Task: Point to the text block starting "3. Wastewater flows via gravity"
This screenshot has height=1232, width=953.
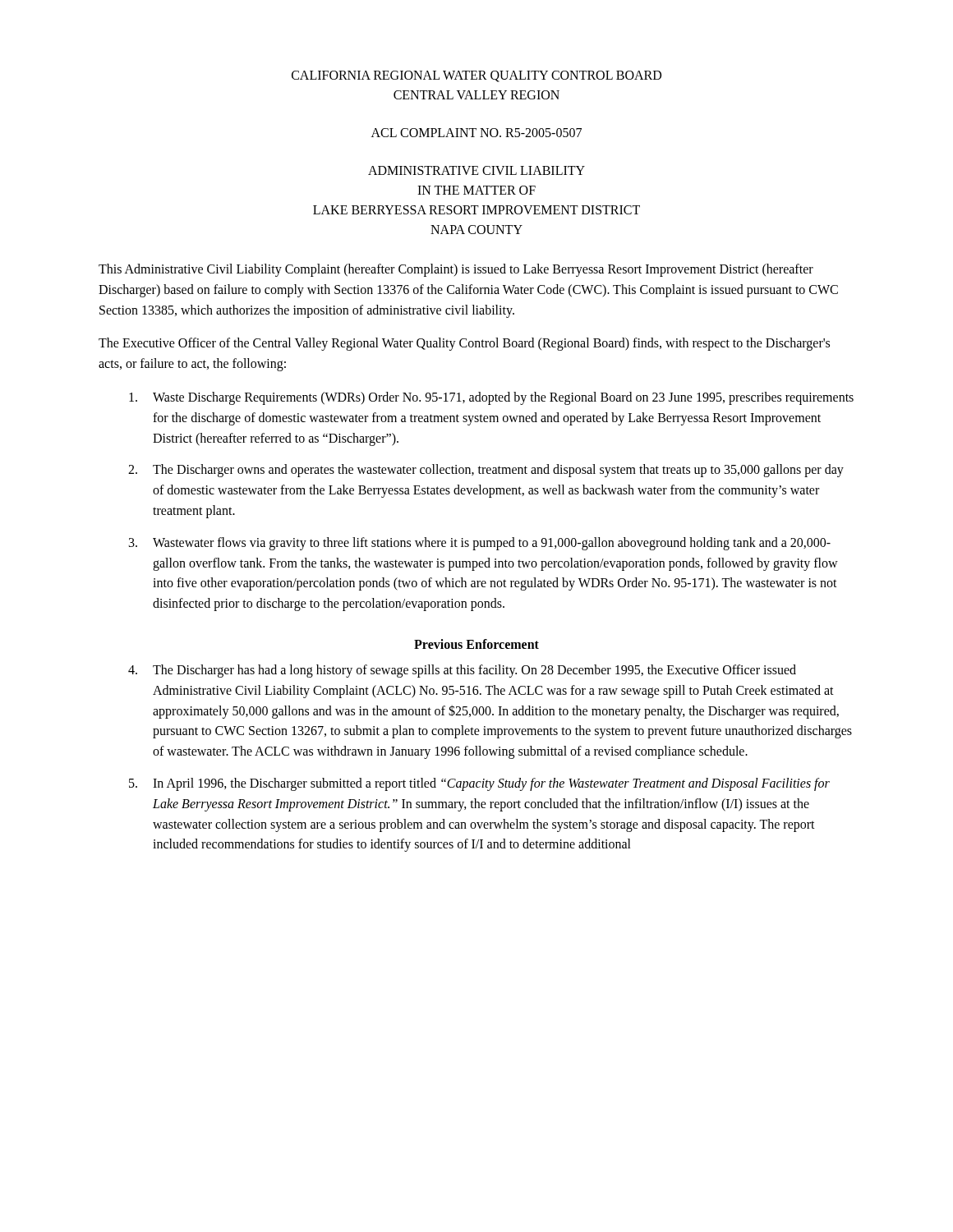Action: [476, 574]
